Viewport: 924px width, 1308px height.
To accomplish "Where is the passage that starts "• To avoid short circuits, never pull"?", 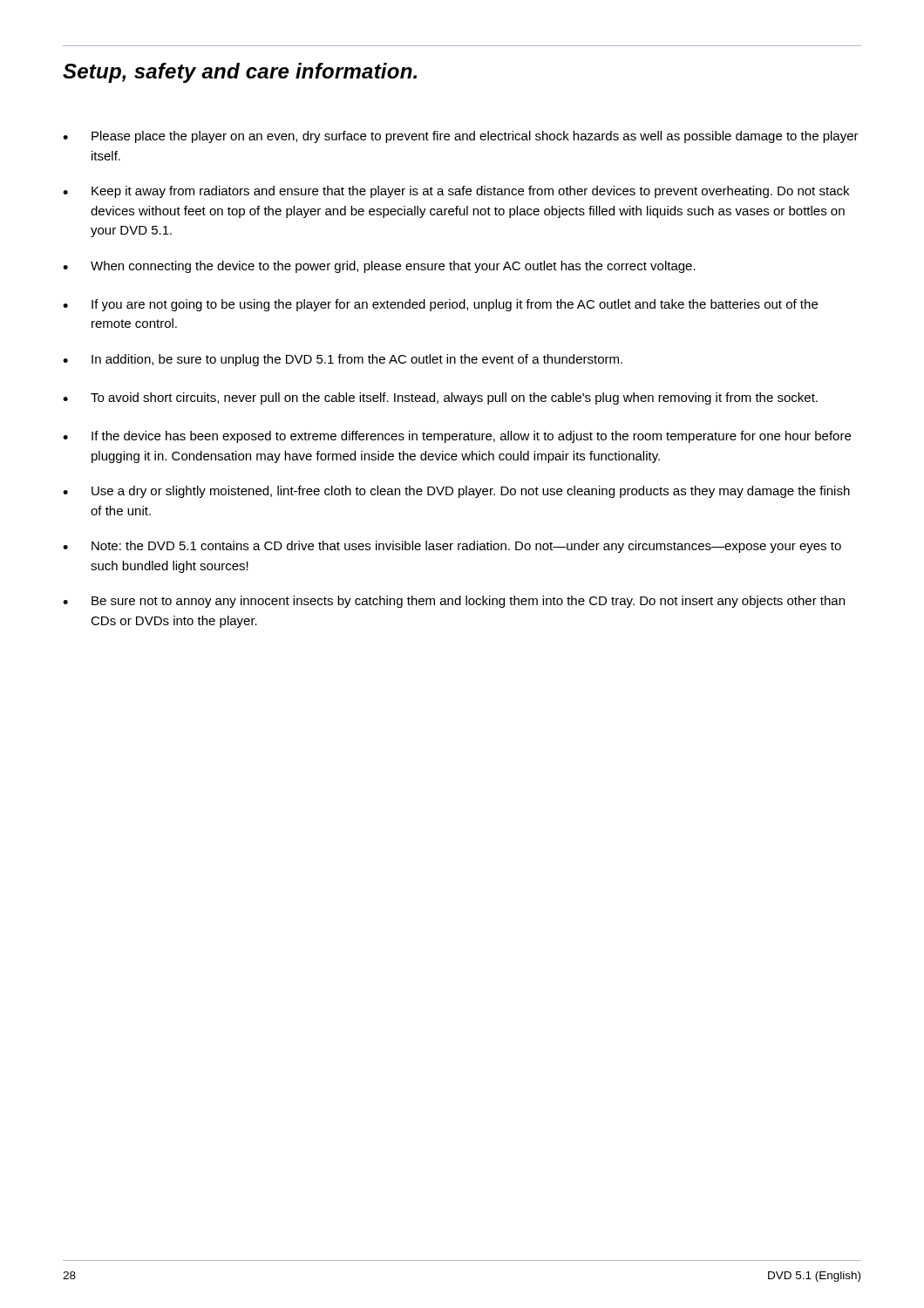I will (462, 399).
